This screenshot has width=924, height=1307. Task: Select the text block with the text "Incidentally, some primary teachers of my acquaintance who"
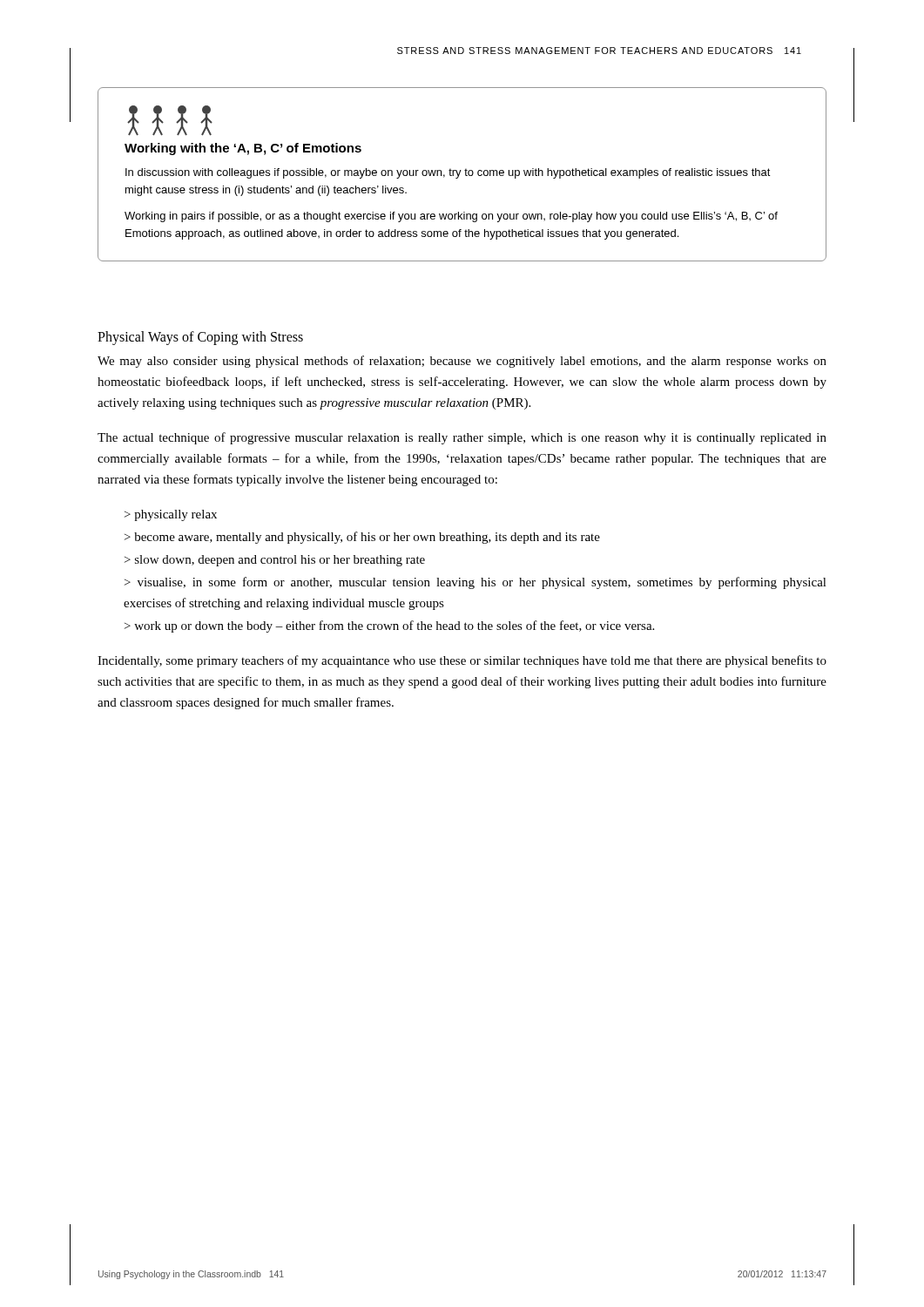point(462,681)
